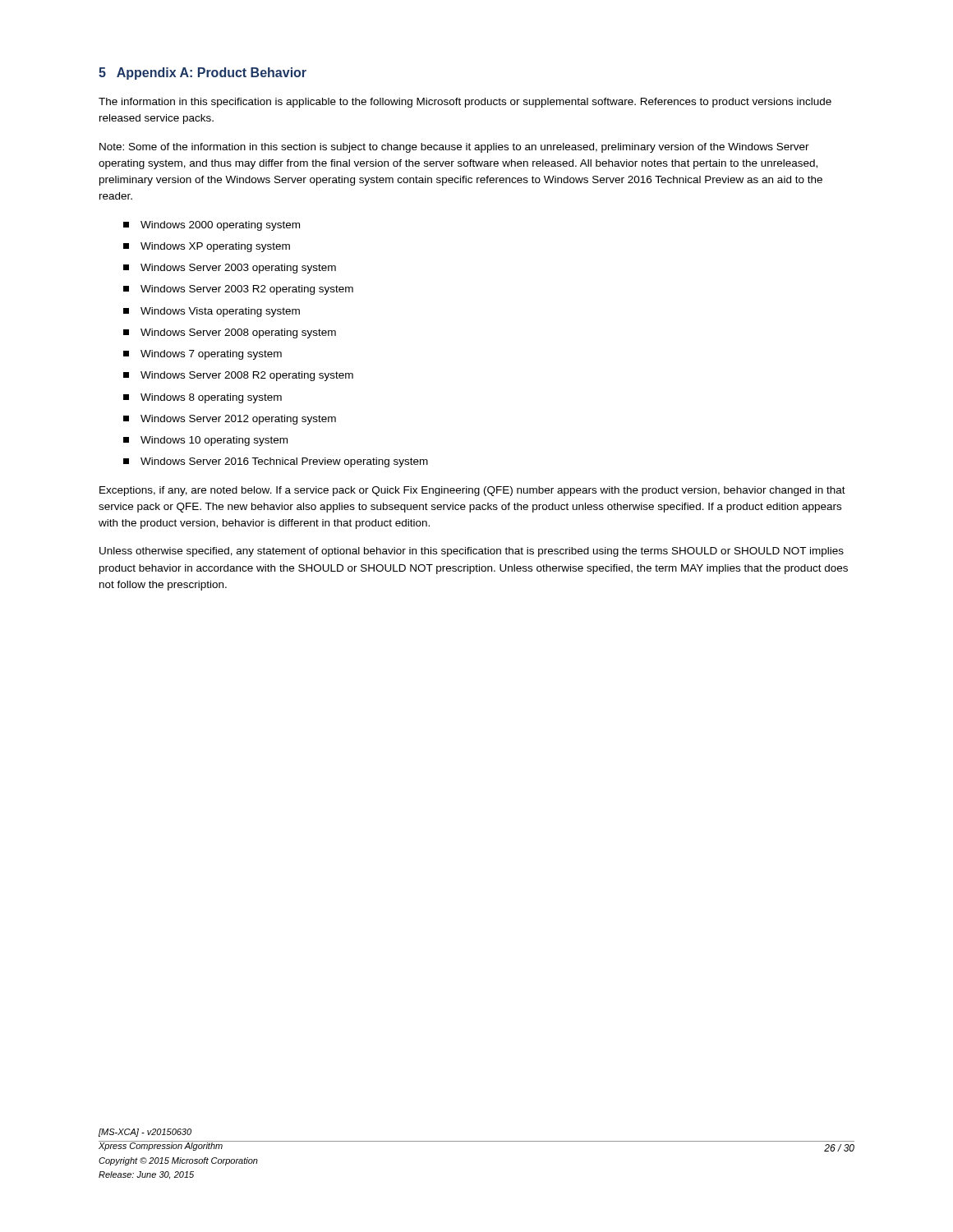Point to the element starting "The information in this"
This screenshot has width=953, height=1232.
pyautogui.click(x=465, y=110)
